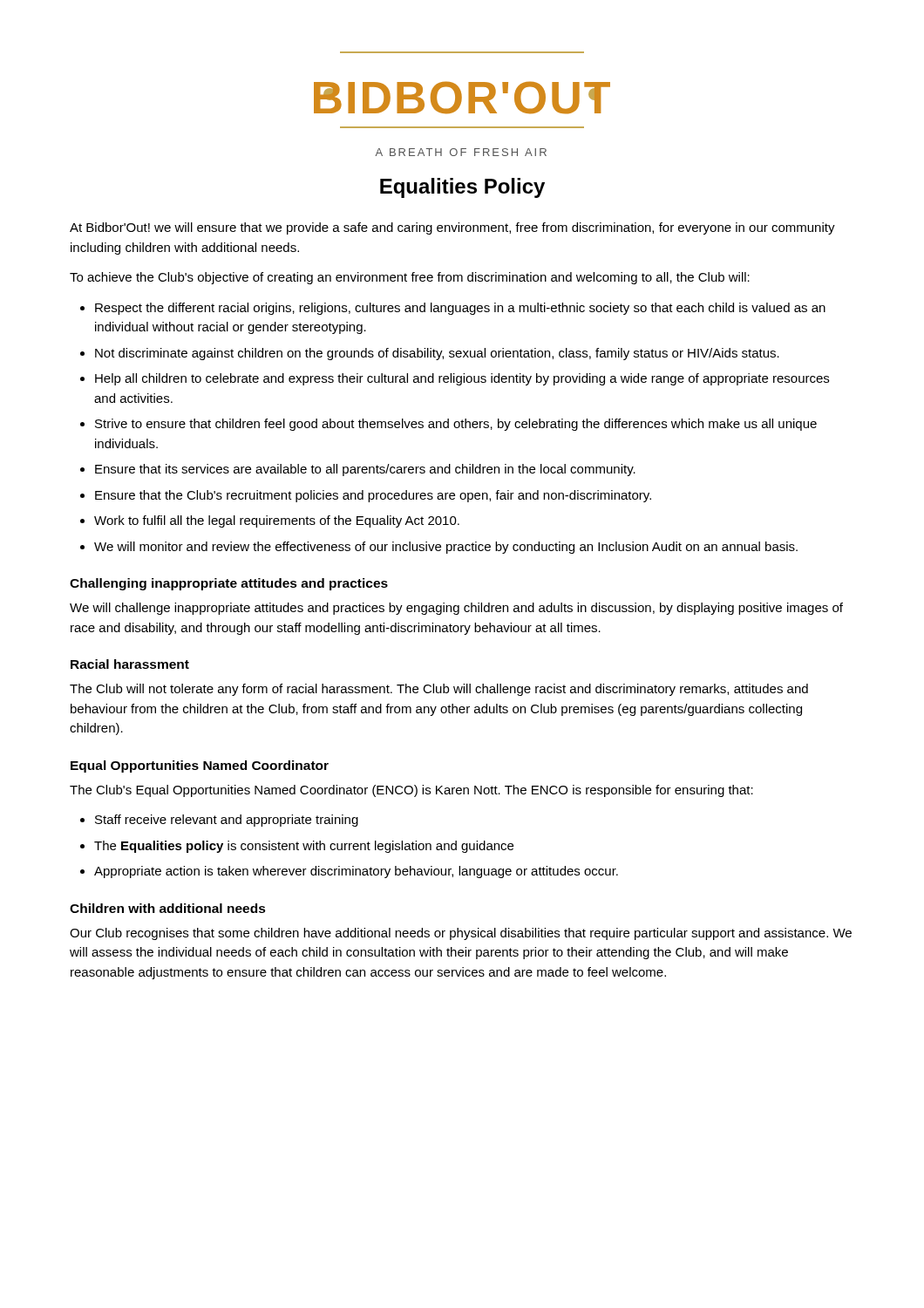
Task: Select the passage starting "Respect the different racial origins, religions,"
Action: coord(460,317)
